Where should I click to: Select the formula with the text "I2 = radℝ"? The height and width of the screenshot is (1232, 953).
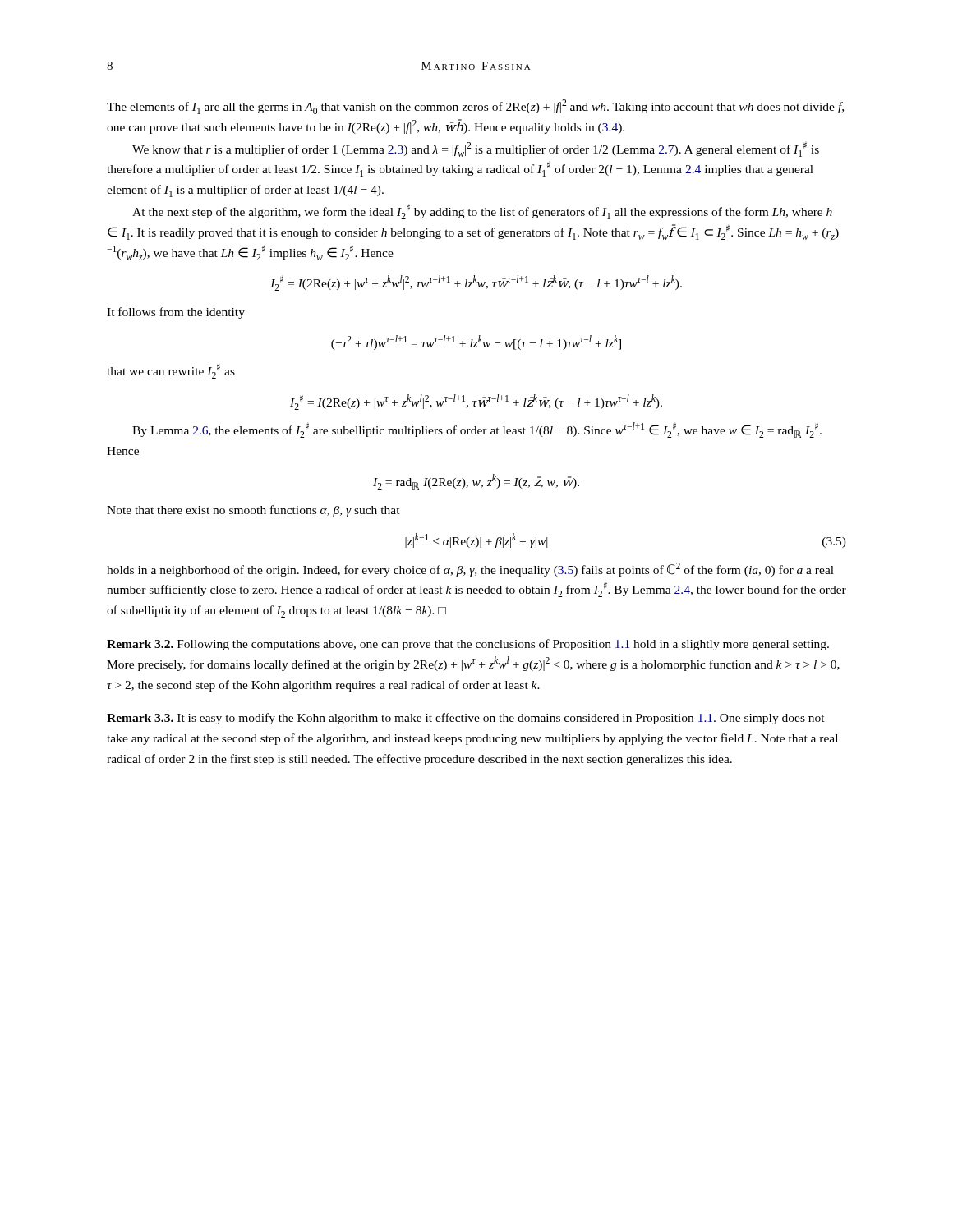click(476, 482)
